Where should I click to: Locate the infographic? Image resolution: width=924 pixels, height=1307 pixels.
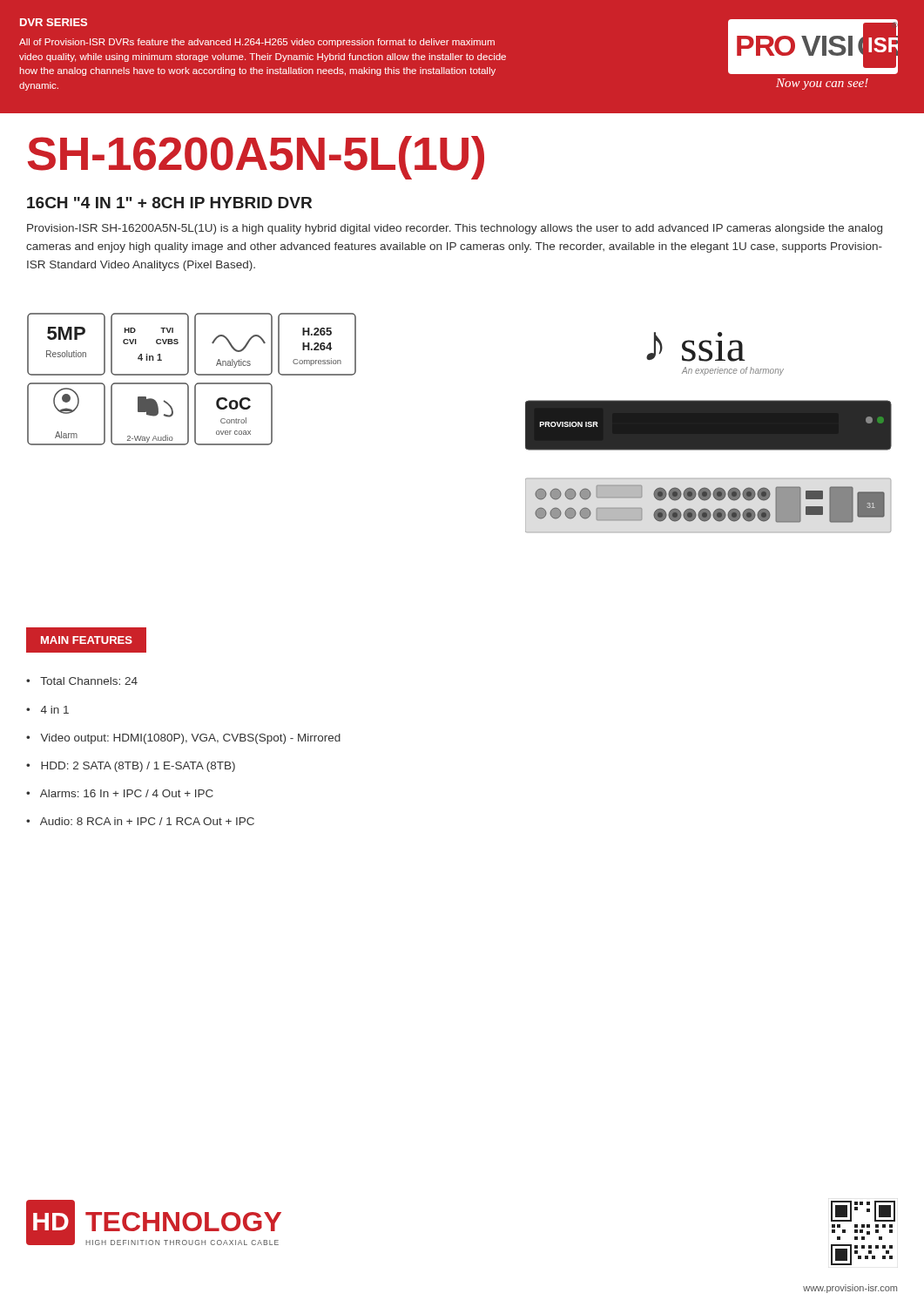pos(213,401)
